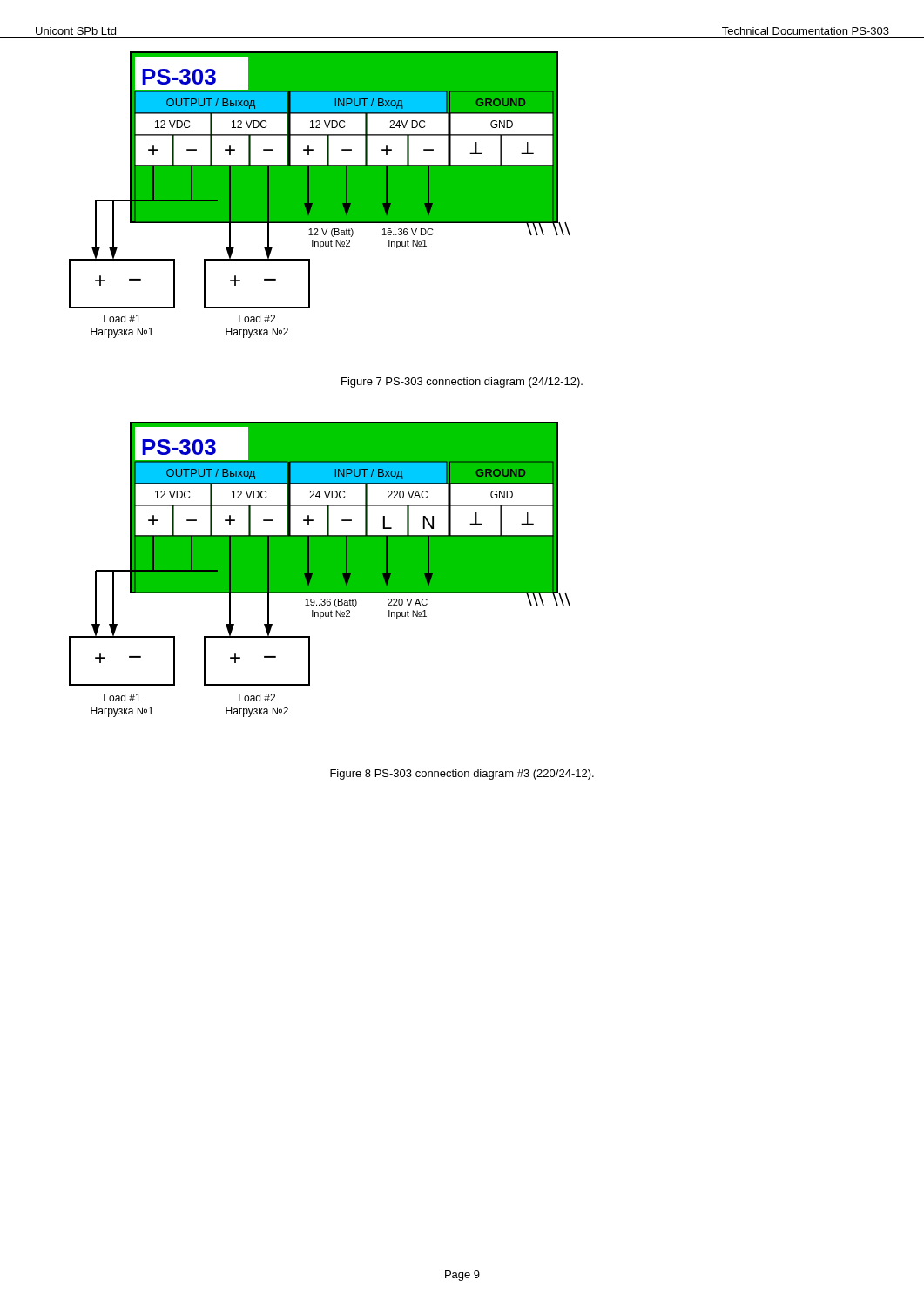The height and width of the screenshot is (1307, 924).
Task: Find the caption with the text "Figure 7 PS-303 connection diagram (24/12-12)."
Action: point(462,381)
